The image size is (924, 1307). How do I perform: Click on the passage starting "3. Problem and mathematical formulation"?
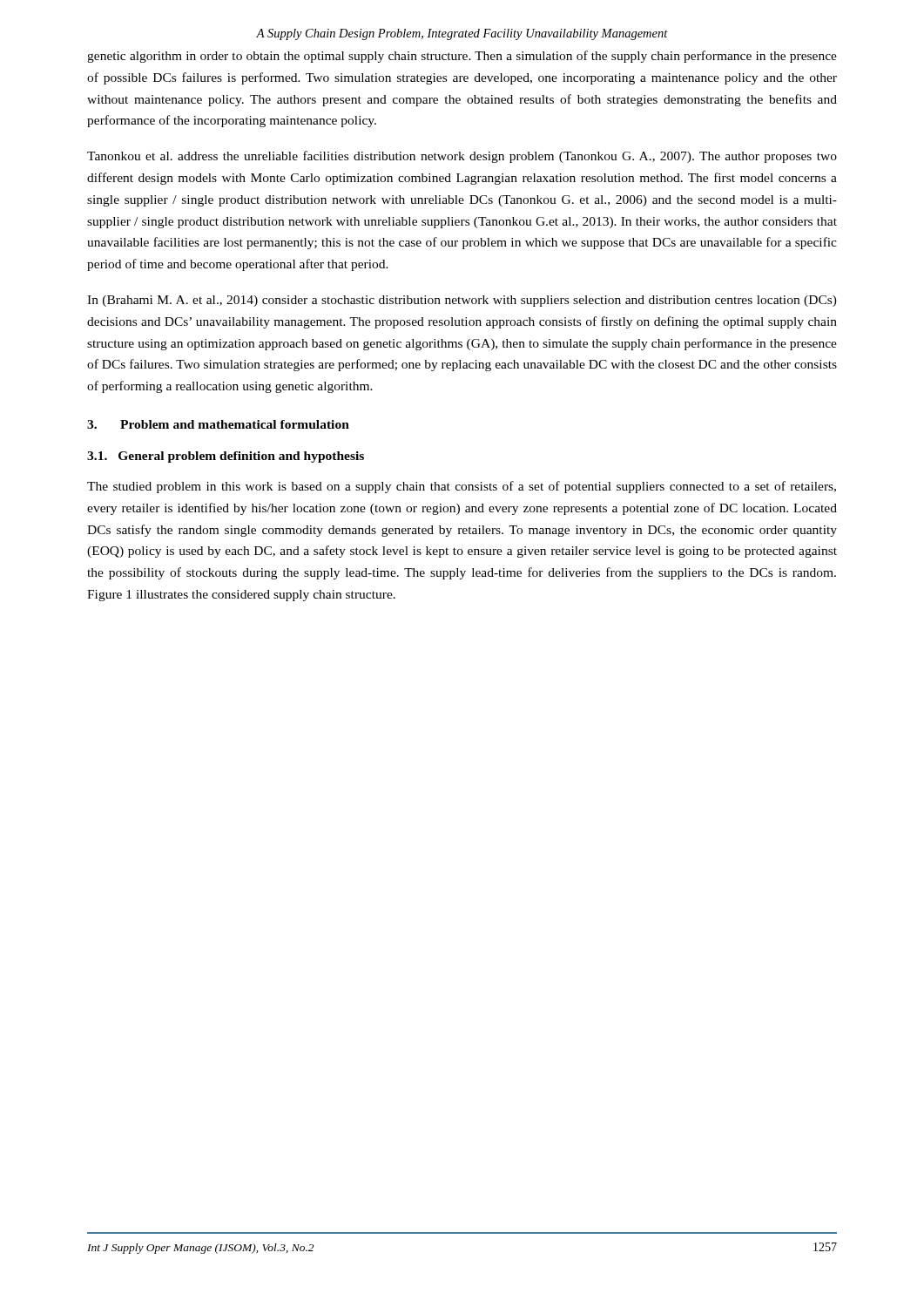pyautogui.click(x=218, y=424)
